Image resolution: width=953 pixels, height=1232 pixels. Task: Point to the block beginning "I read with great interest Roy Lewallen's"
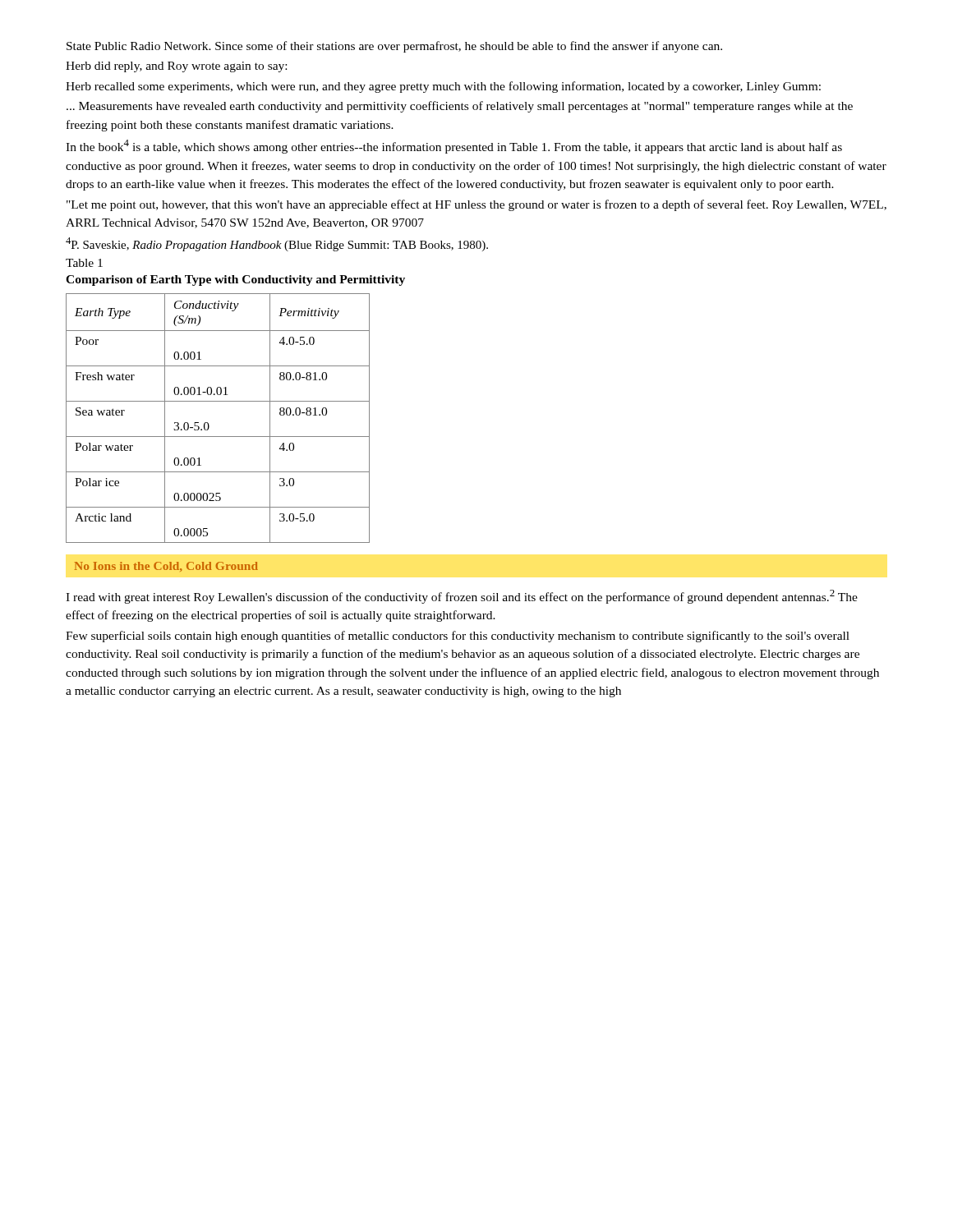pos(476,643)
